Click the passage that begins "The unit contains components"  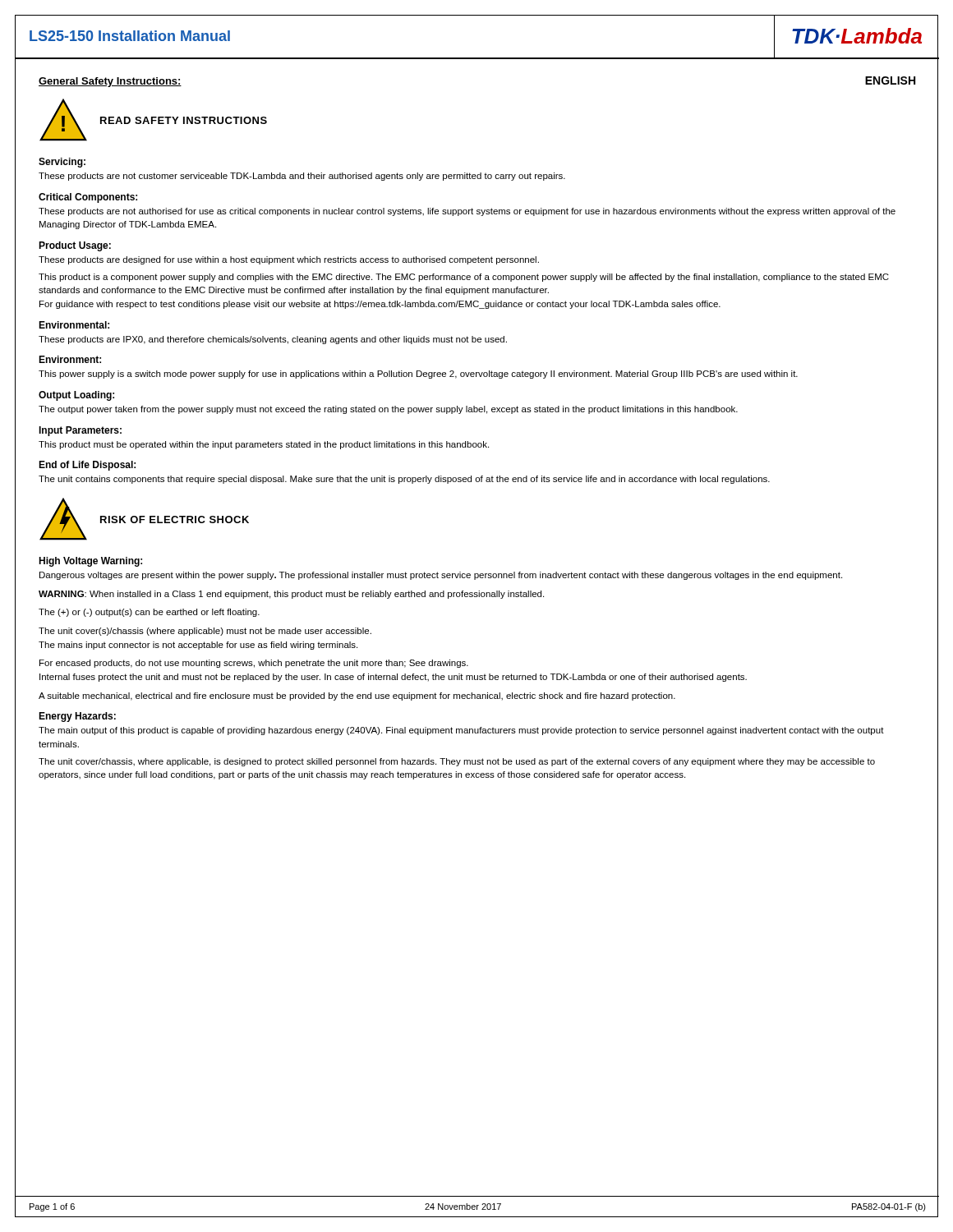coord(404,479)
